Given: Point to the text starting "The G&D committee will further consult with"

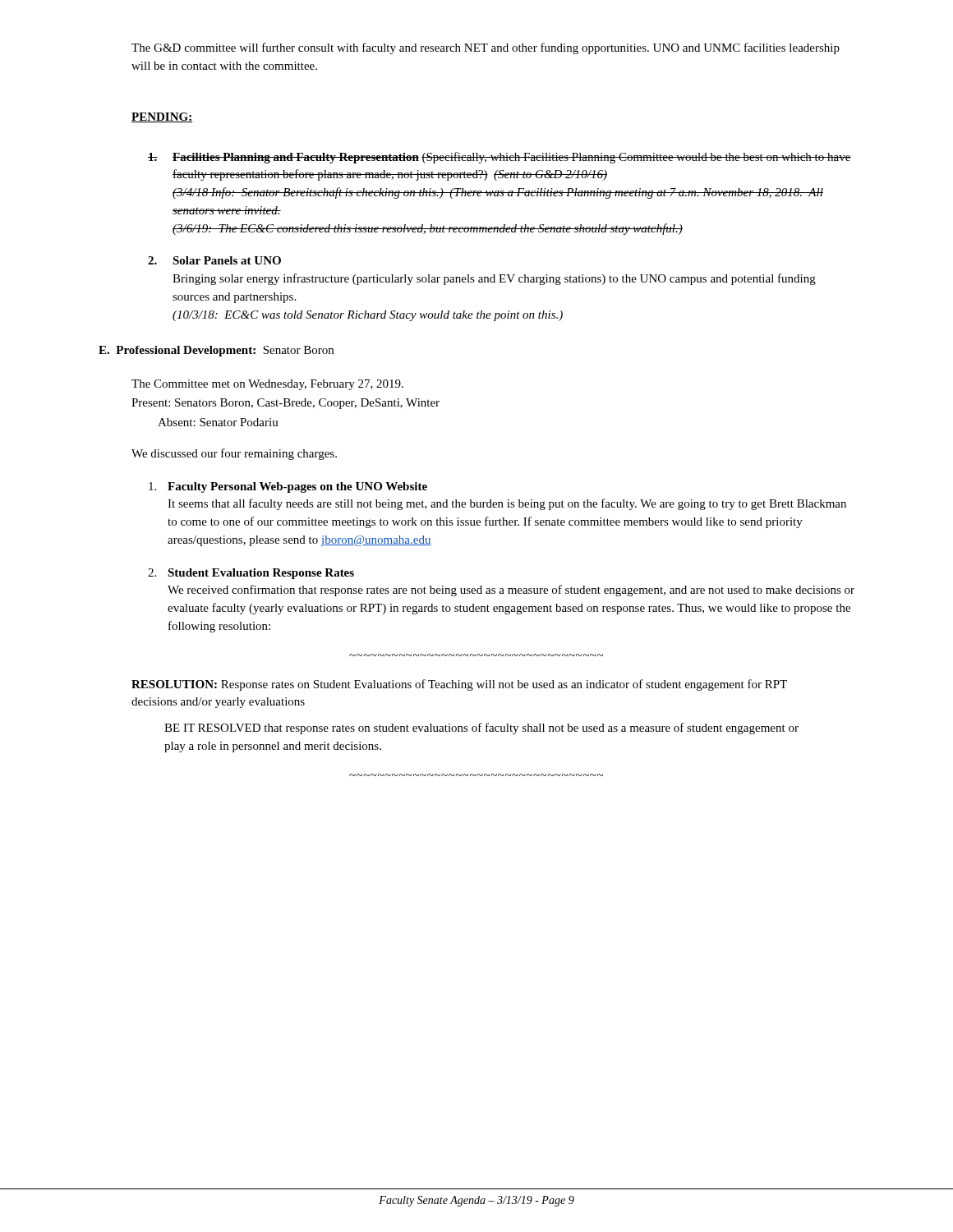Looking at the screenshot, I should 486,57.
